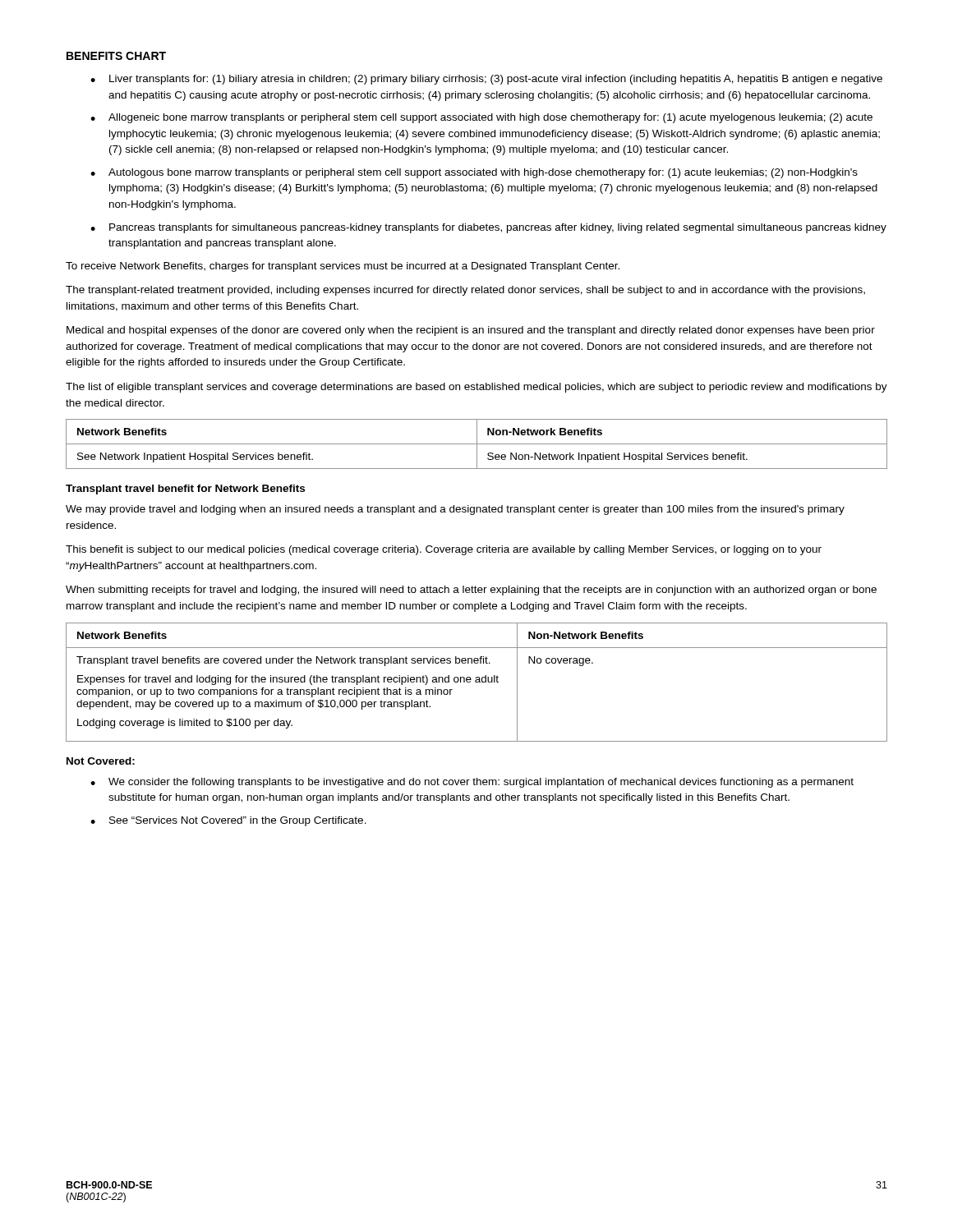Image resolution: width=953 pixels, height=1232 pixels.
Task: Locate the list item that says "• Allogeneic bone marrow transplants or peripheral stem"
Action: (489, 133)
